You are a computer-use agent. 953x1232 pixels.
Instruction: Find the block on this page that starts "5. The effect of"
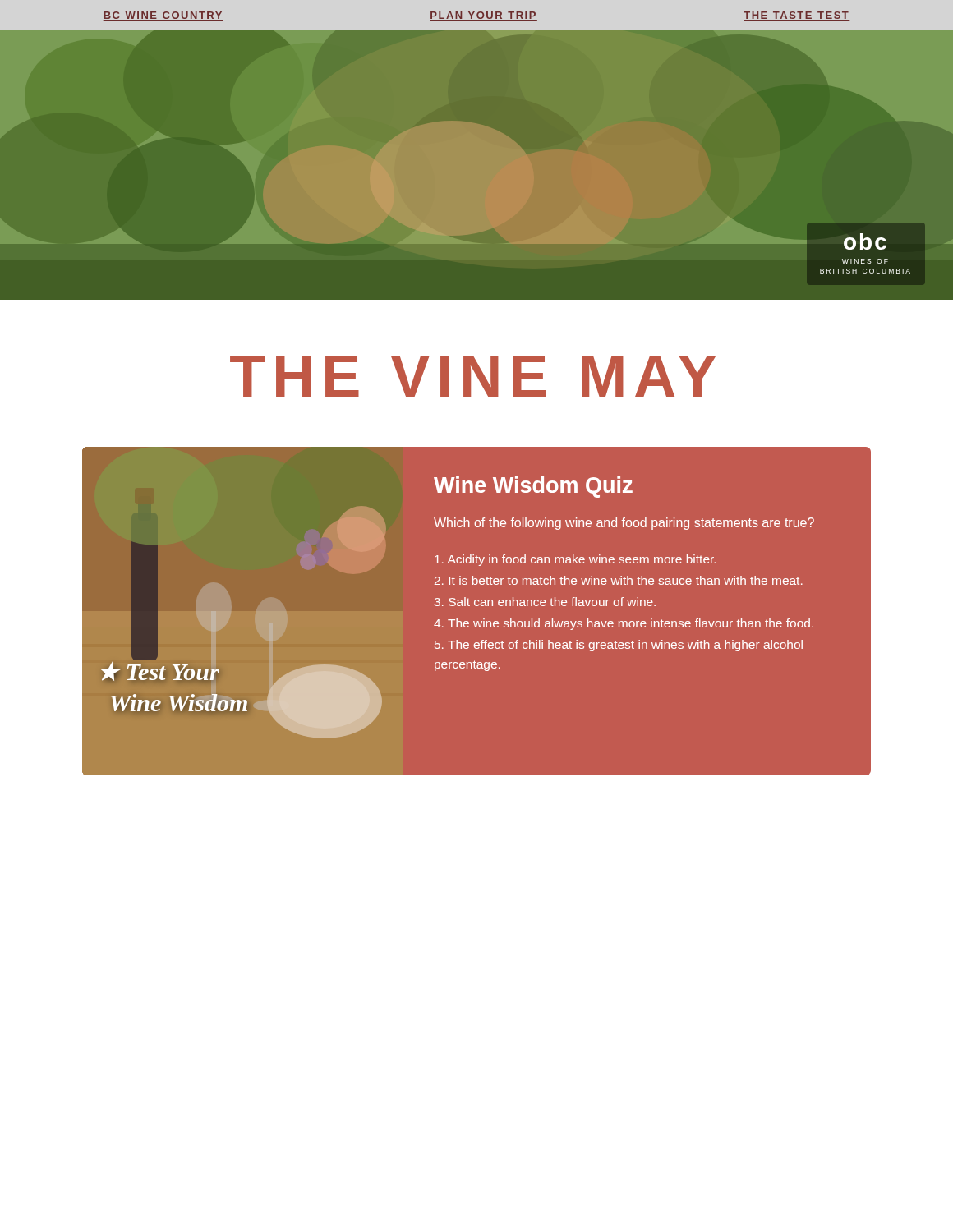click(x=619, y=654)
